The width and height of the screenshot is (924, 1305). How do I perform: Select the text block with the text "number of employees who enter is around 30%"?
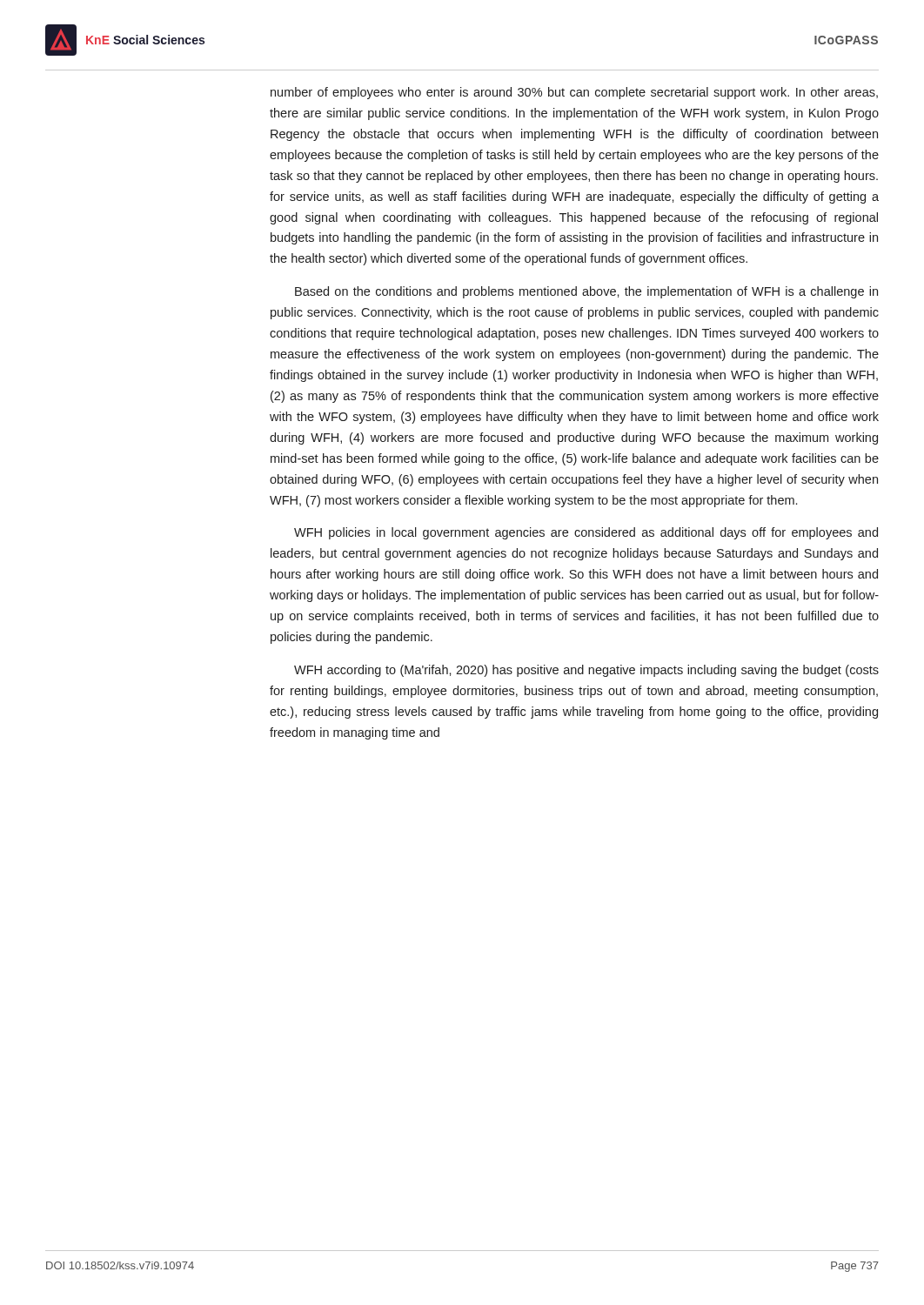(574, 176)
